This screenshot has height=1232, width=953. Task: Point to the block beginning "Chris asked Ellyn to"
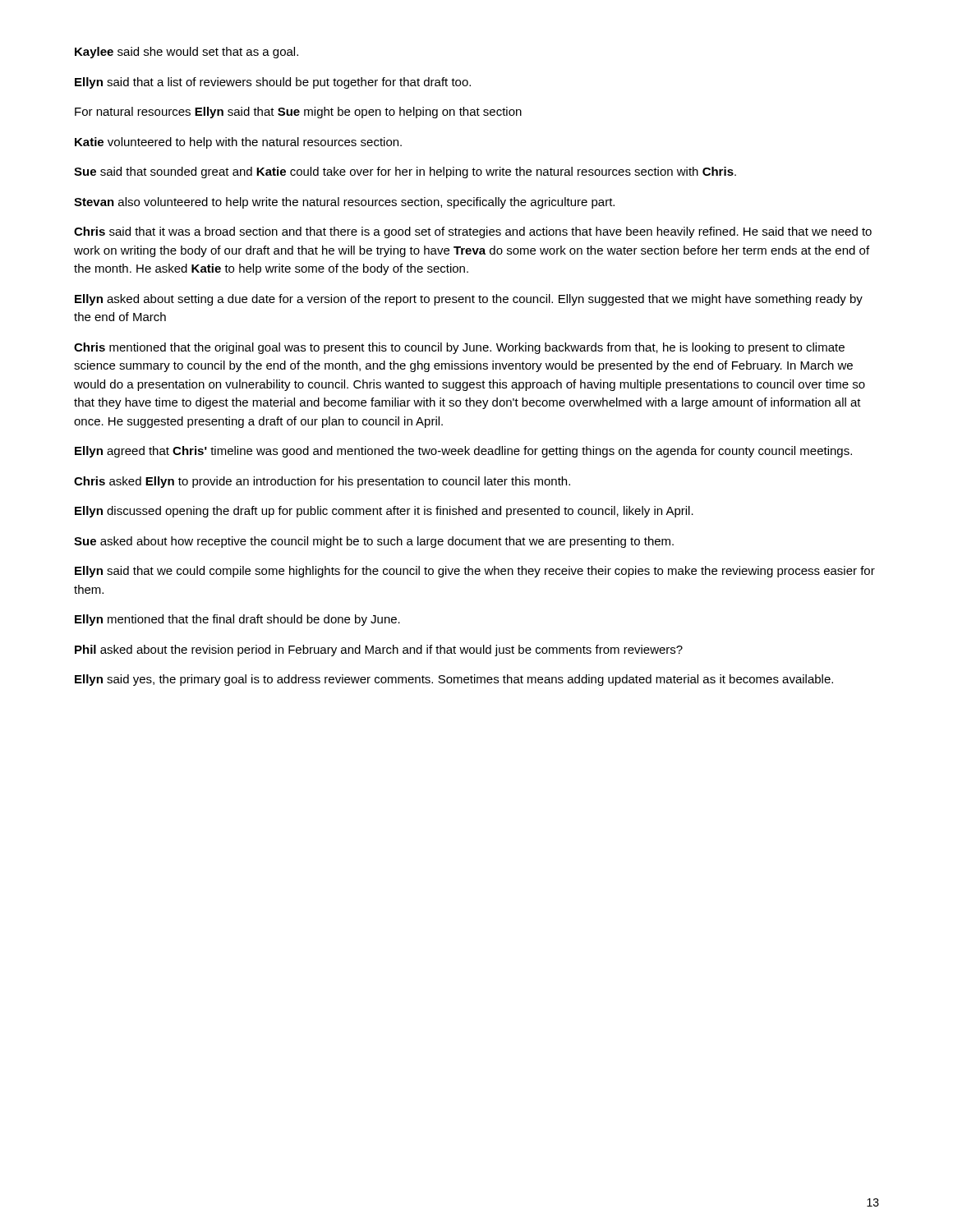click(323, 480)
